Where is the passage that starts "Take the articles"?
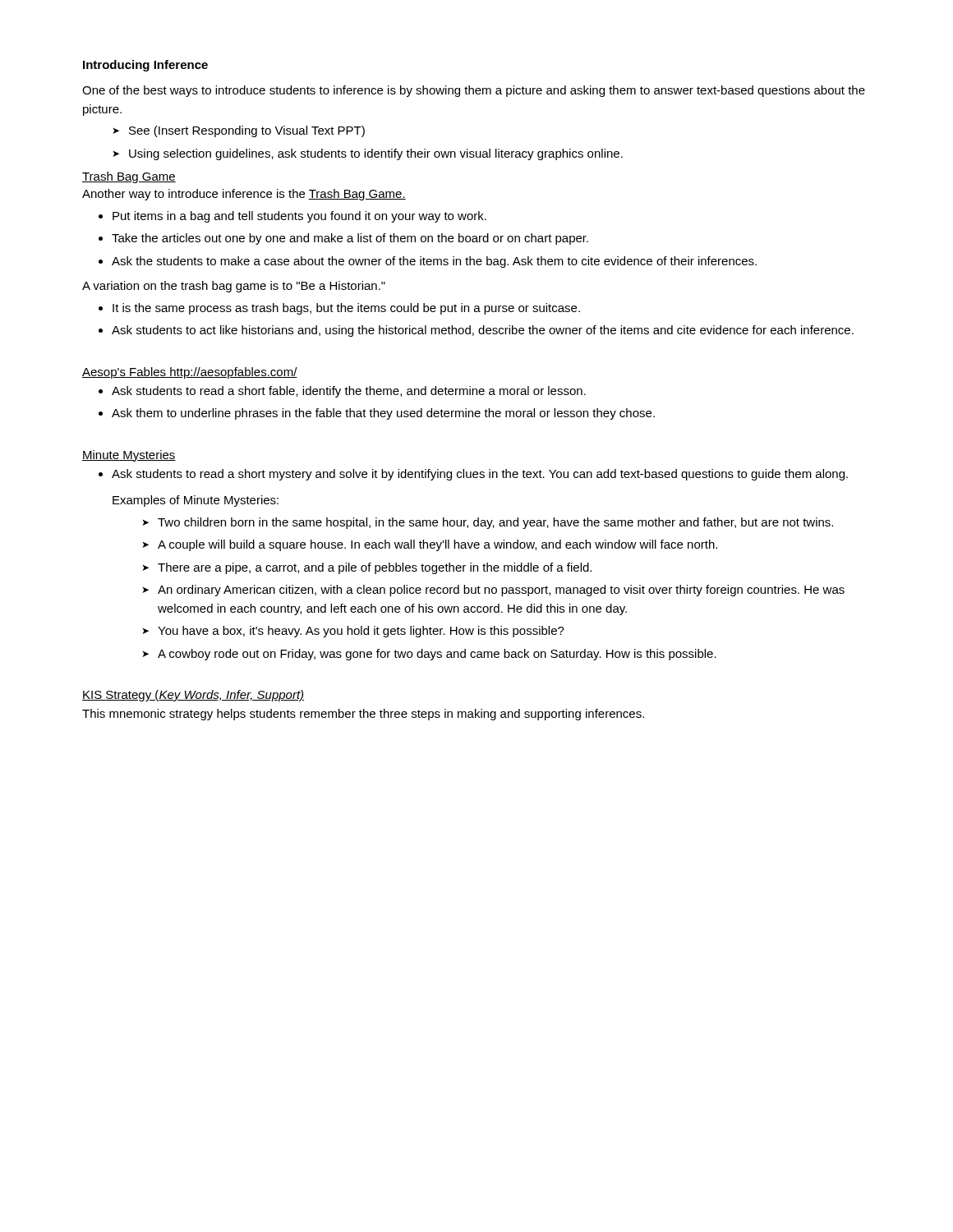 pyautogui.click(x=350, y=238)
